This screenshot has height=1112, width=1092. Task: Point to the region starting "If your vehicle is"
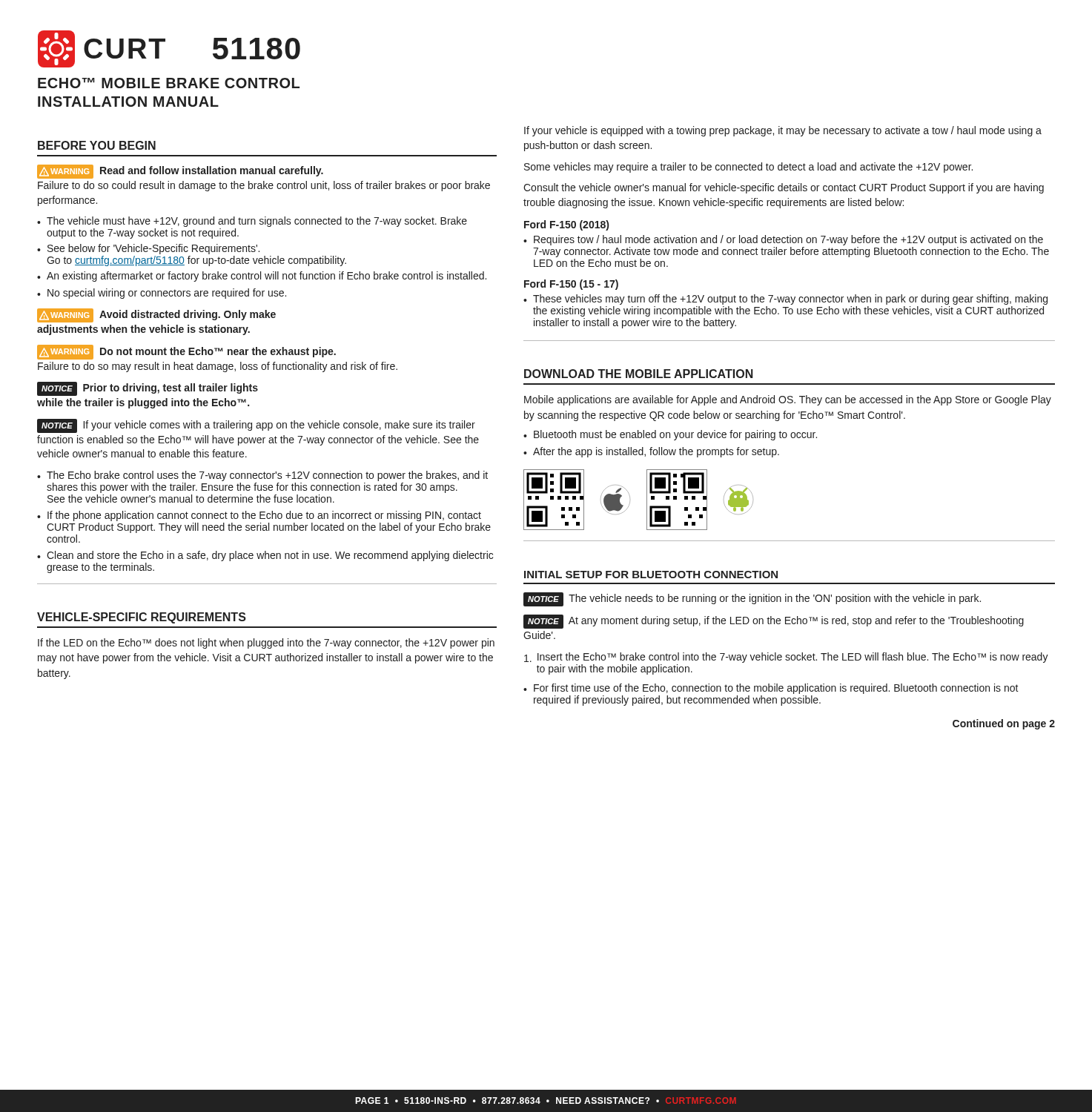(782, 138)
